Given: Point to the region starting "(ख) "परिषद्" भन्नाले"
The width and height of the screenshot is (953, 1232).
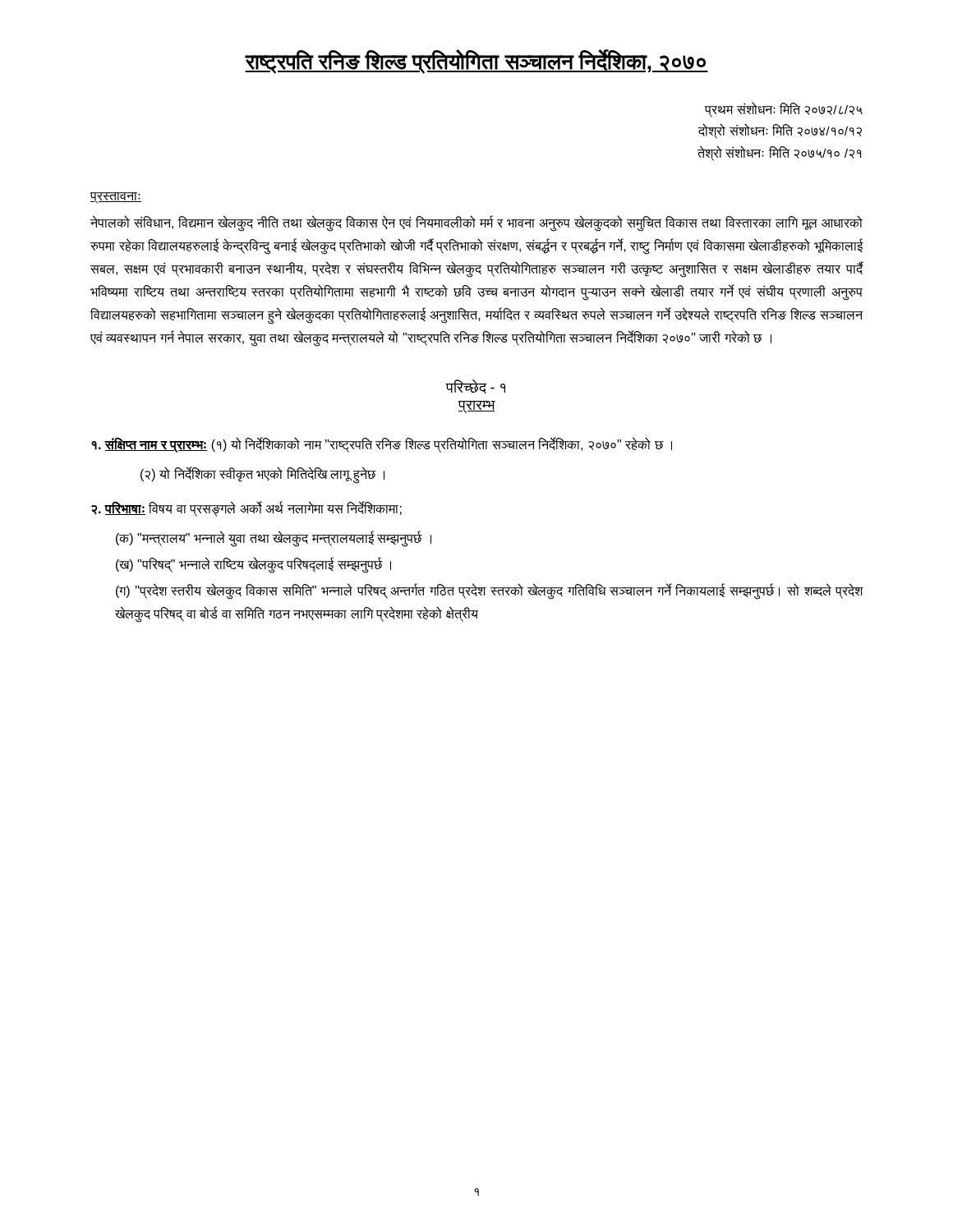Looking at the screenshot, I should tap(255, 565).
